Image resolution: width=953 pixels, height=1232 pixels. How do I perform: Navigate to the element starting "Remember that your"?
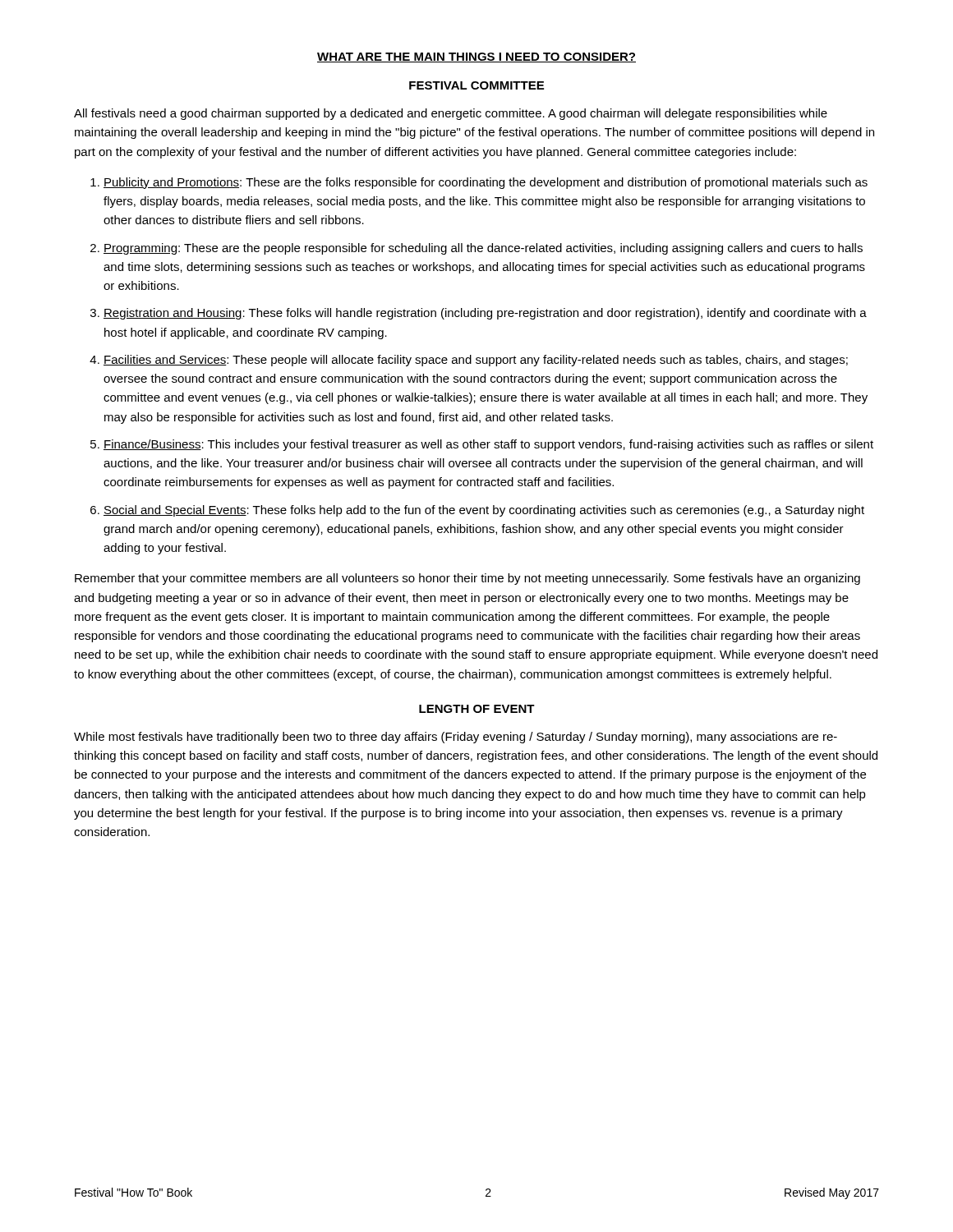476,626
